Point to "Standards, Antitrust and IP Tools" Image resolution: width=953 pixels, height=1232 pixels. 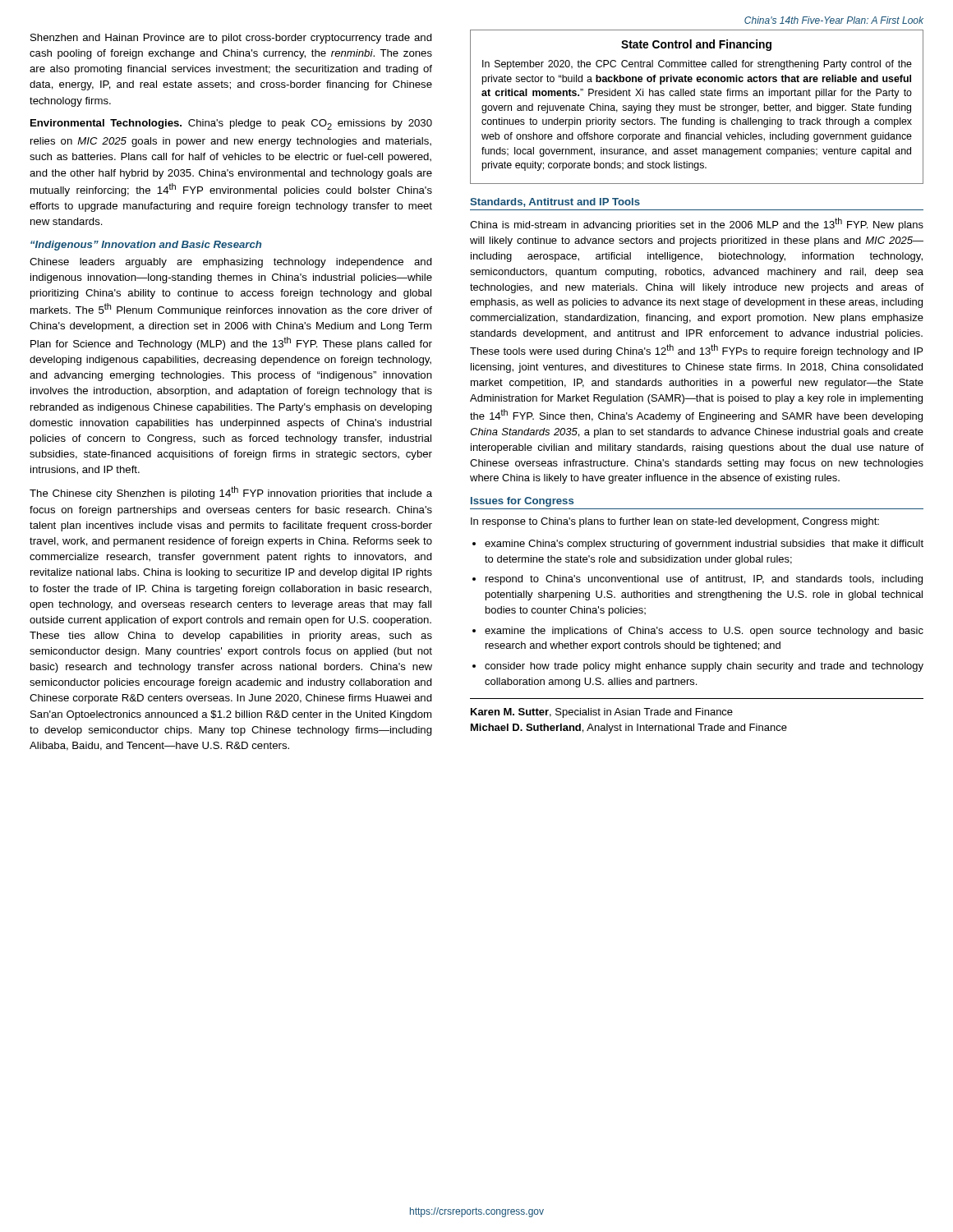(x=555, y=202)
